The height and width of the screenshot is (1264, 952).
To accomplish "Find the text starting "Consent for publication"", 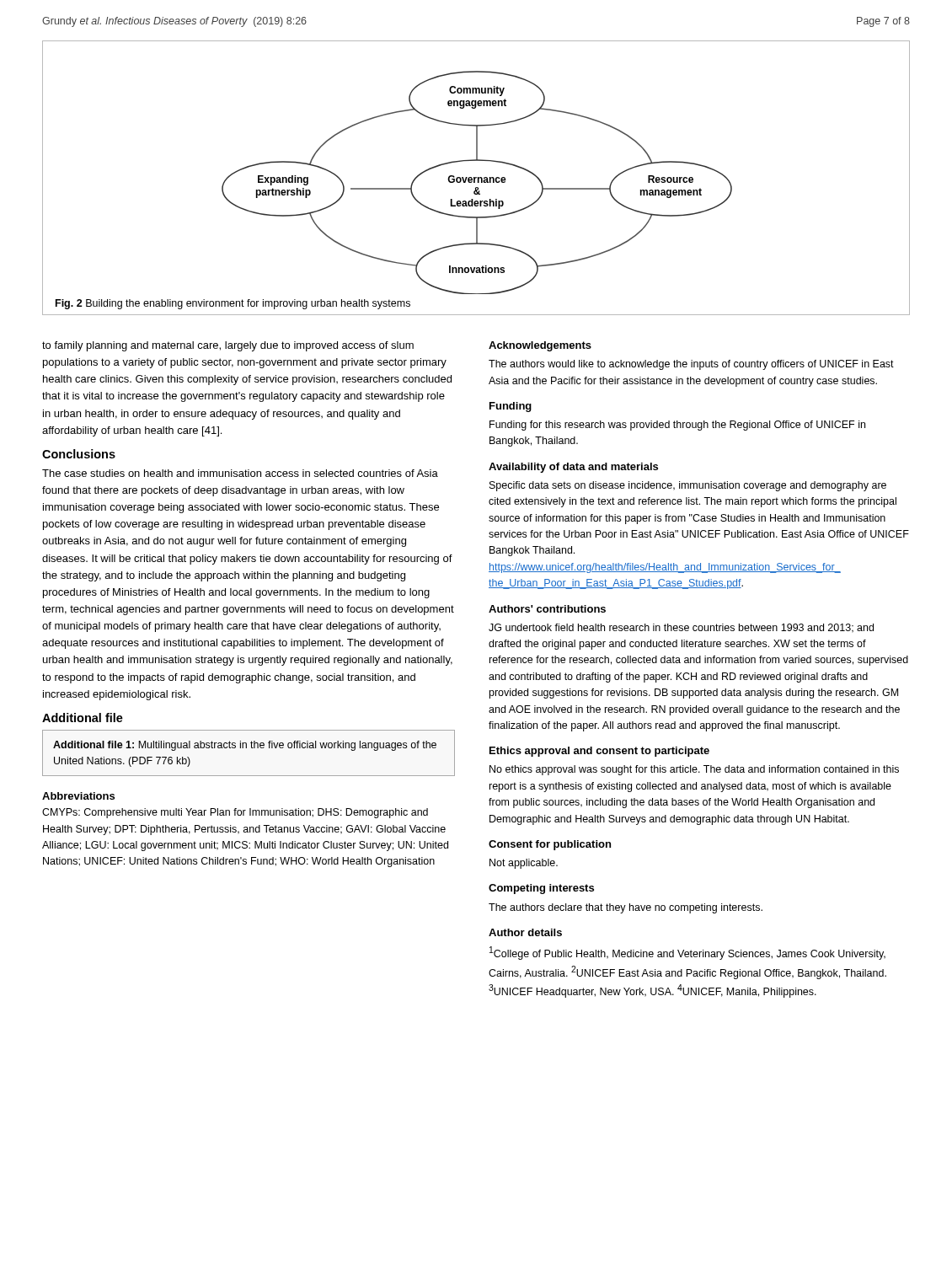I will coord(550,844).
